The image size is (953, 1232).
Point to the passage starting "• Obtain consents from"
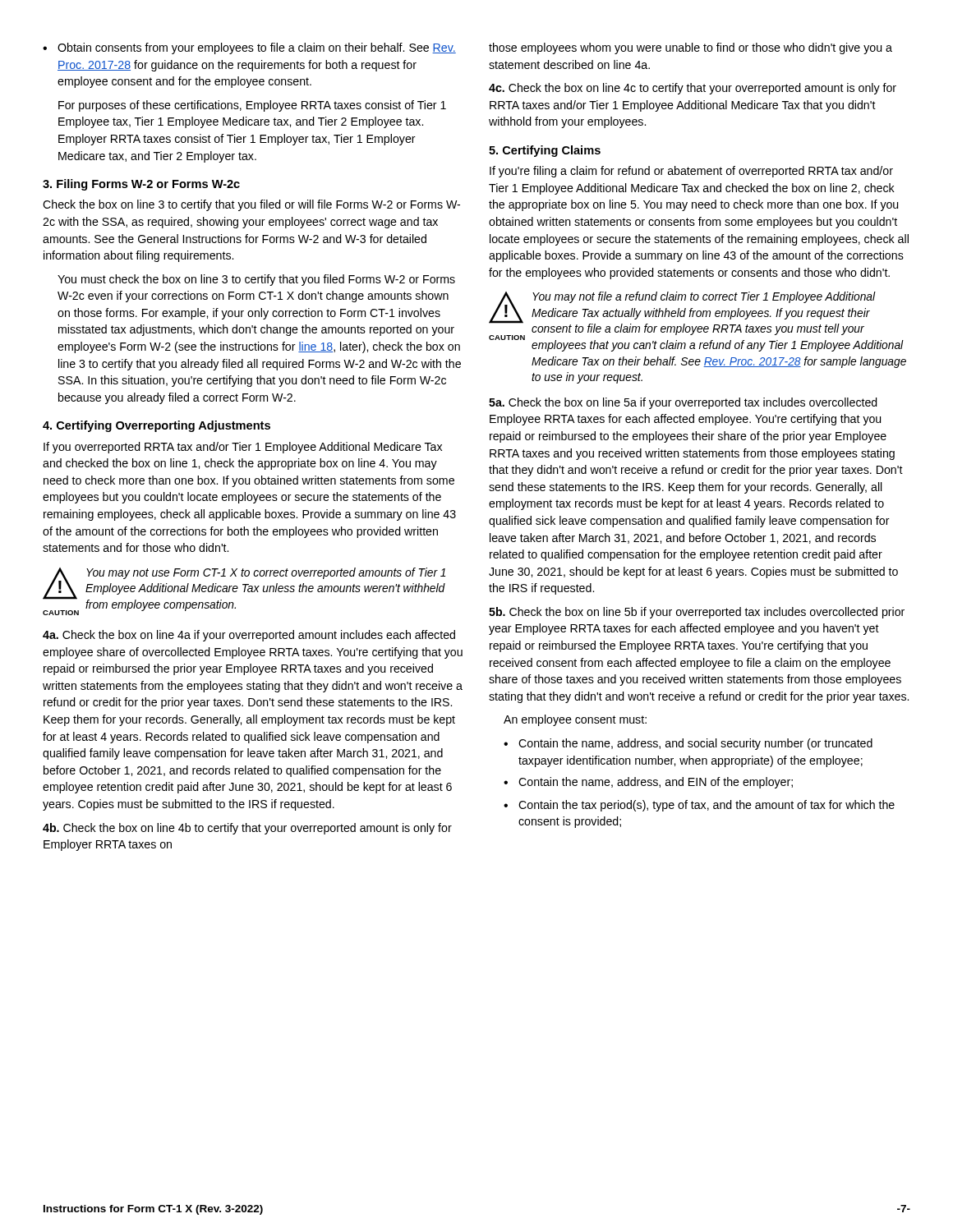tap(253, 65)
